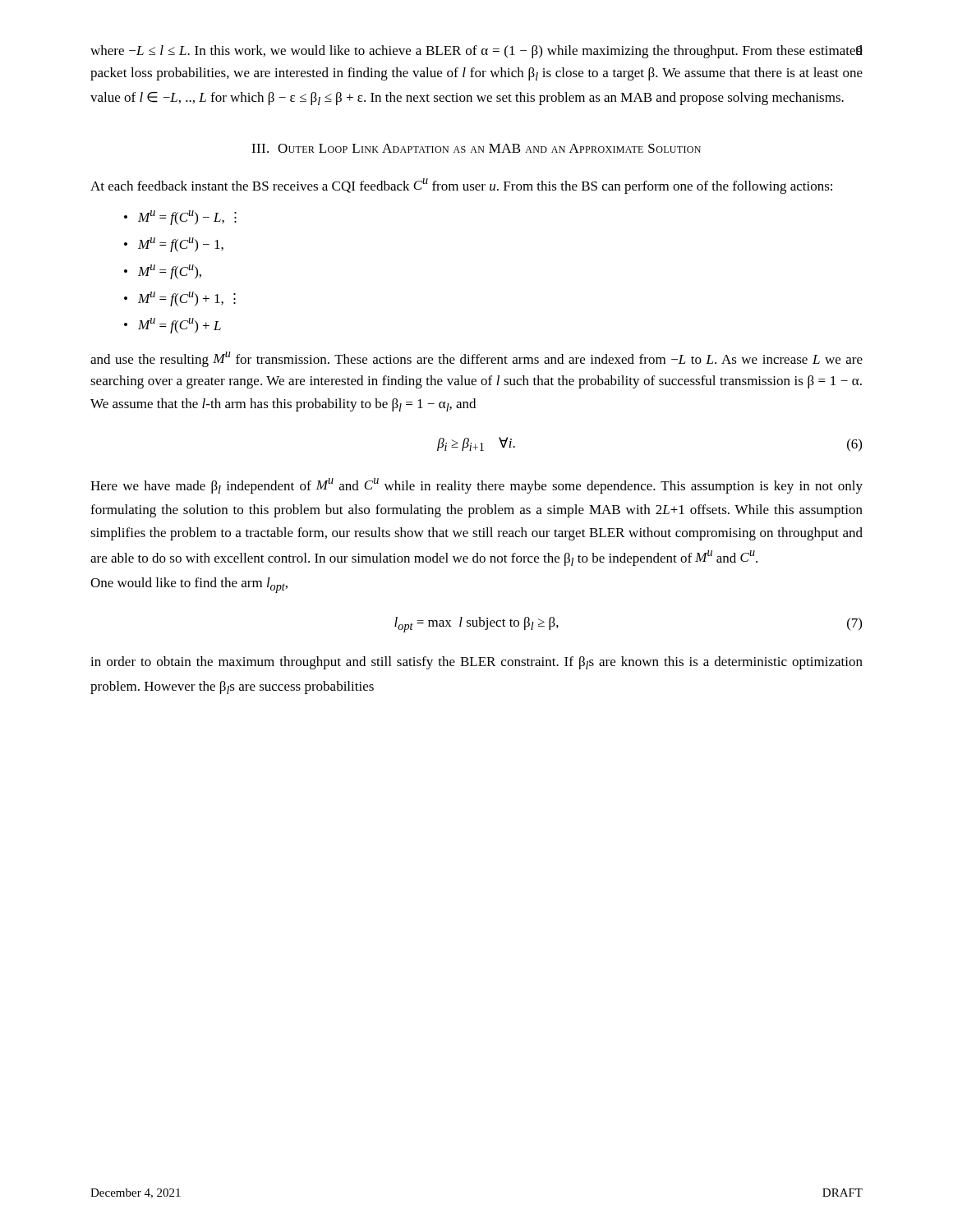Locate the block of text that opens with "and use the"
Screen dimensions: 1232x953
tap(476, 381)
